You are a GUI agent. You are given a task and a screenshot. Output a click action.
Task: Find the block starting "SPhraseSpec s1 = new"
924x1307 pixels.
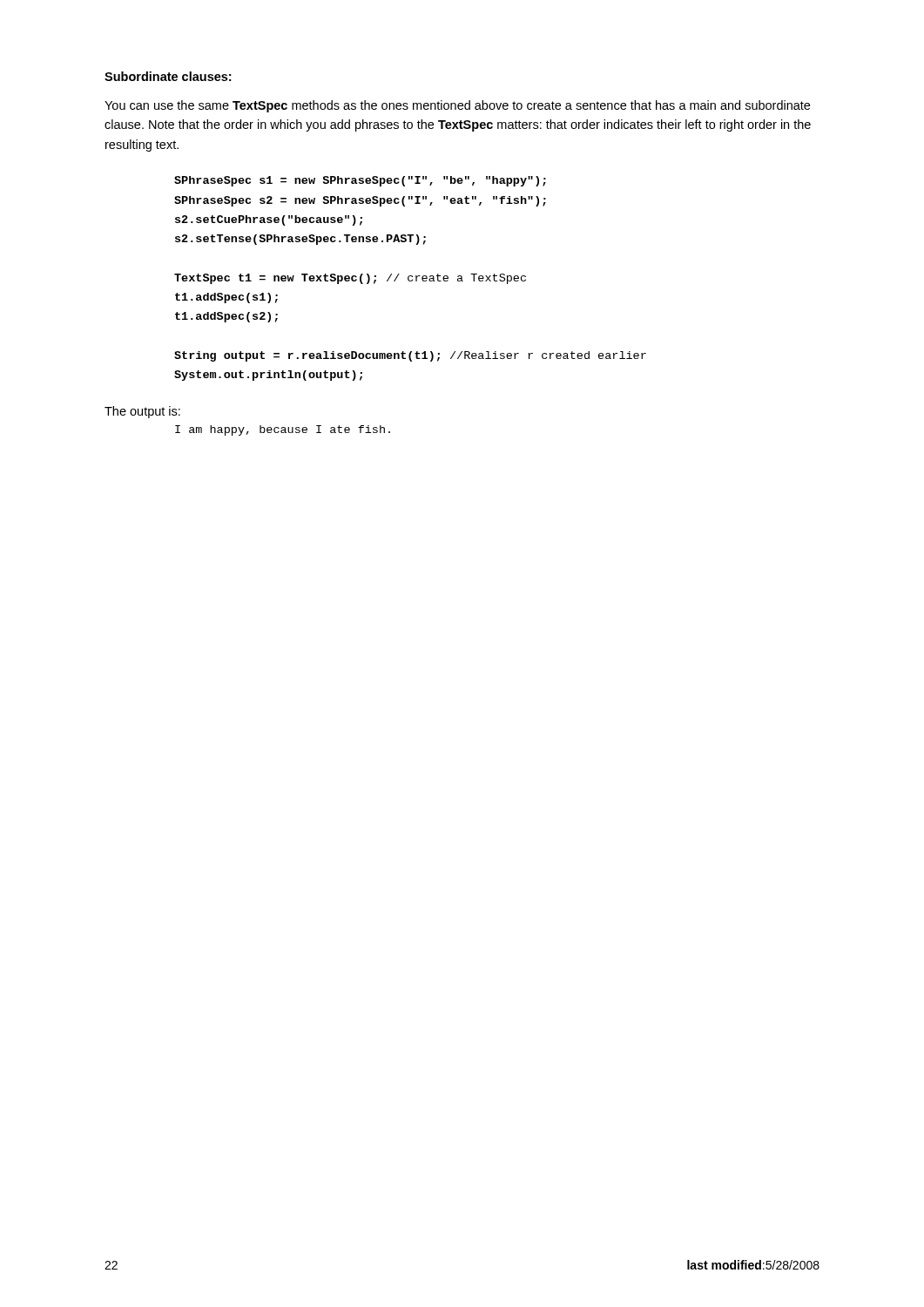tap(411, 278)
